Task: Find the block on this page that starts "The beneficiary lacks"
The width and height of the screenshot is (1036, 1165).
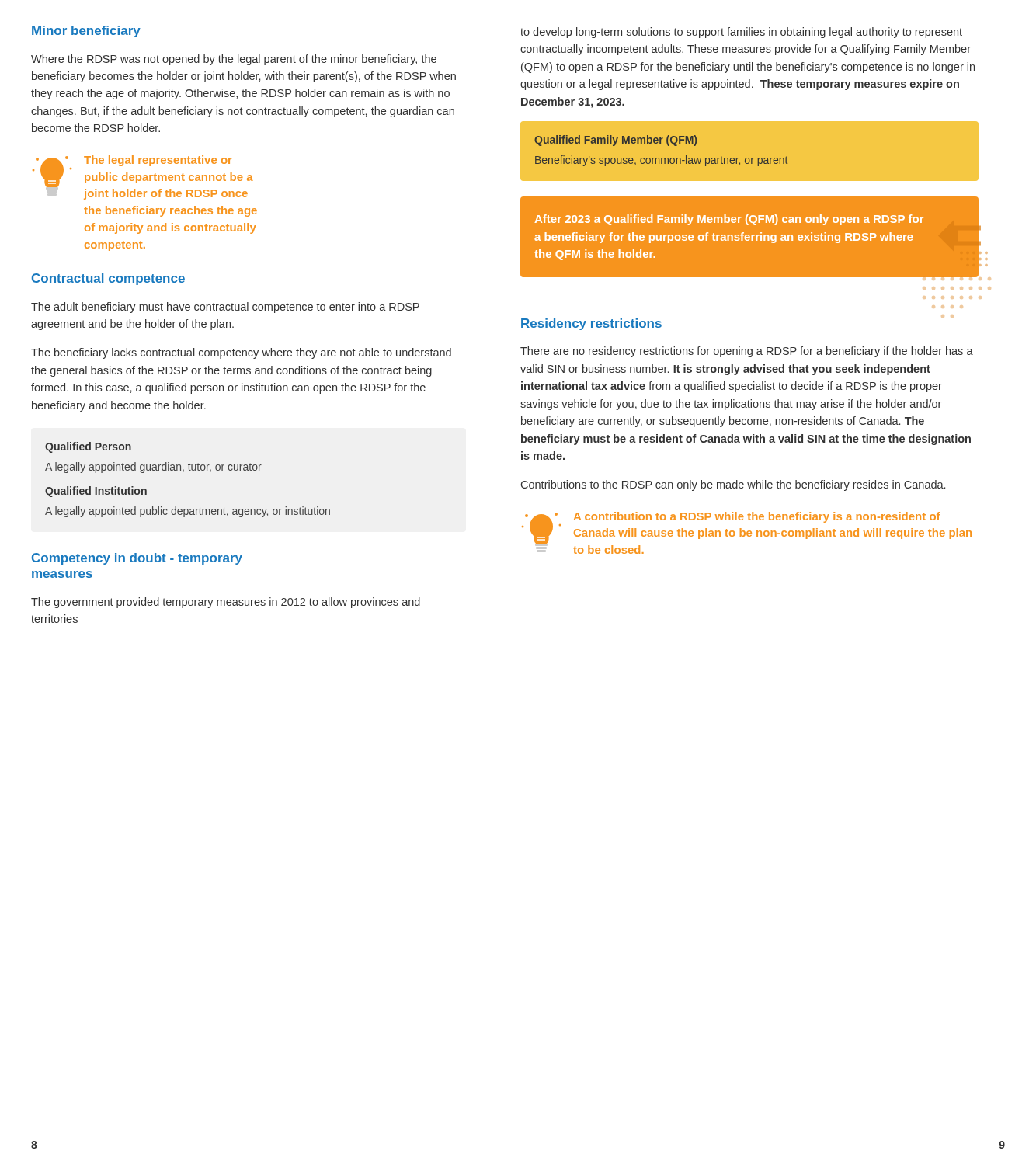Action: pos(249,379)
